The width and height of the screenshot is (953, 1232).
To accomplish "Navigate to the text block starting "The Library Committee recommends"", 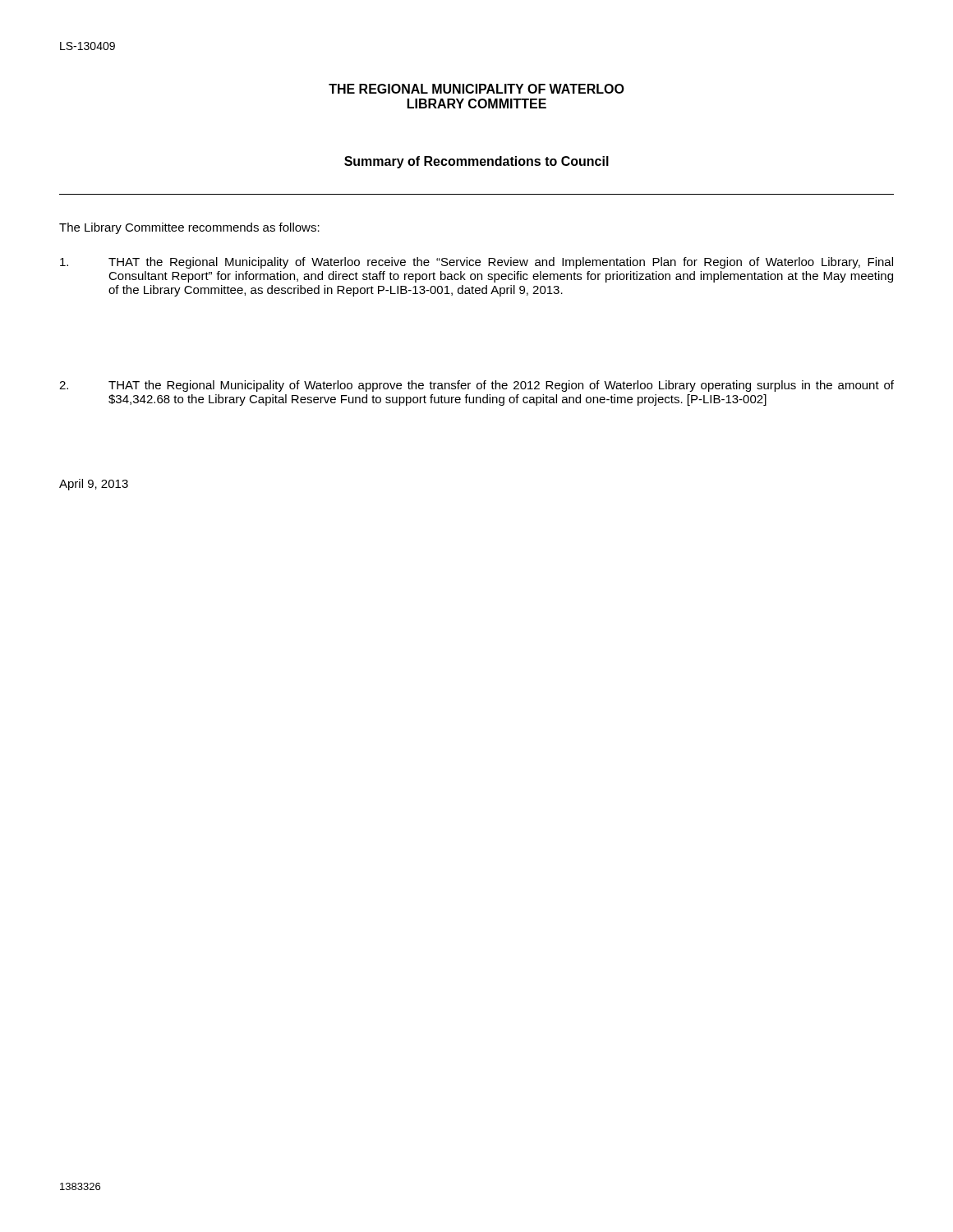I will [190, 227].
